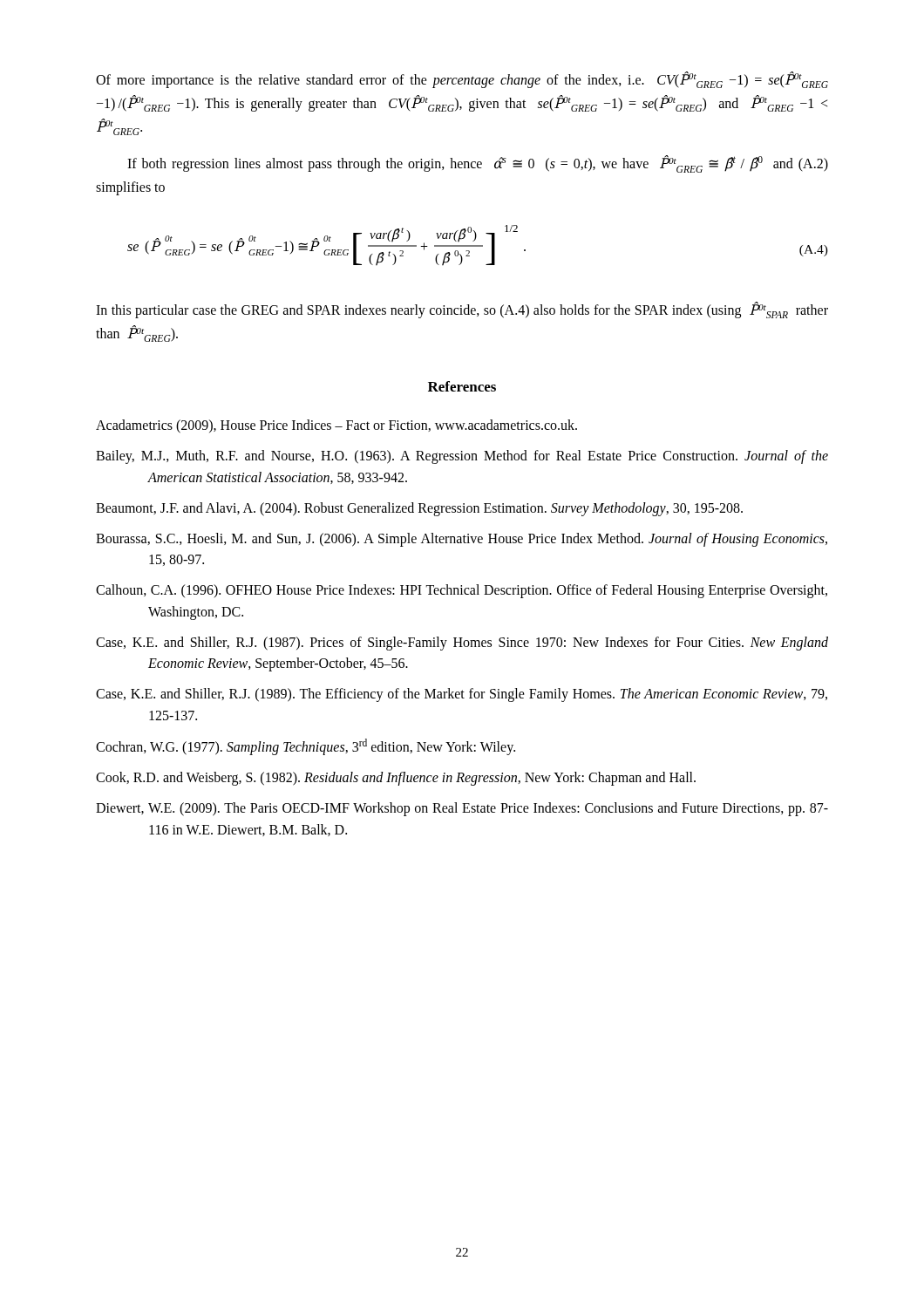This screenshot has height=1308, width=924.
Task: Click on the list item containing "Bailey, M.J., Muth, R.F. and Nourse, H.O. (1963)."
Action: (x=462, y=467)
